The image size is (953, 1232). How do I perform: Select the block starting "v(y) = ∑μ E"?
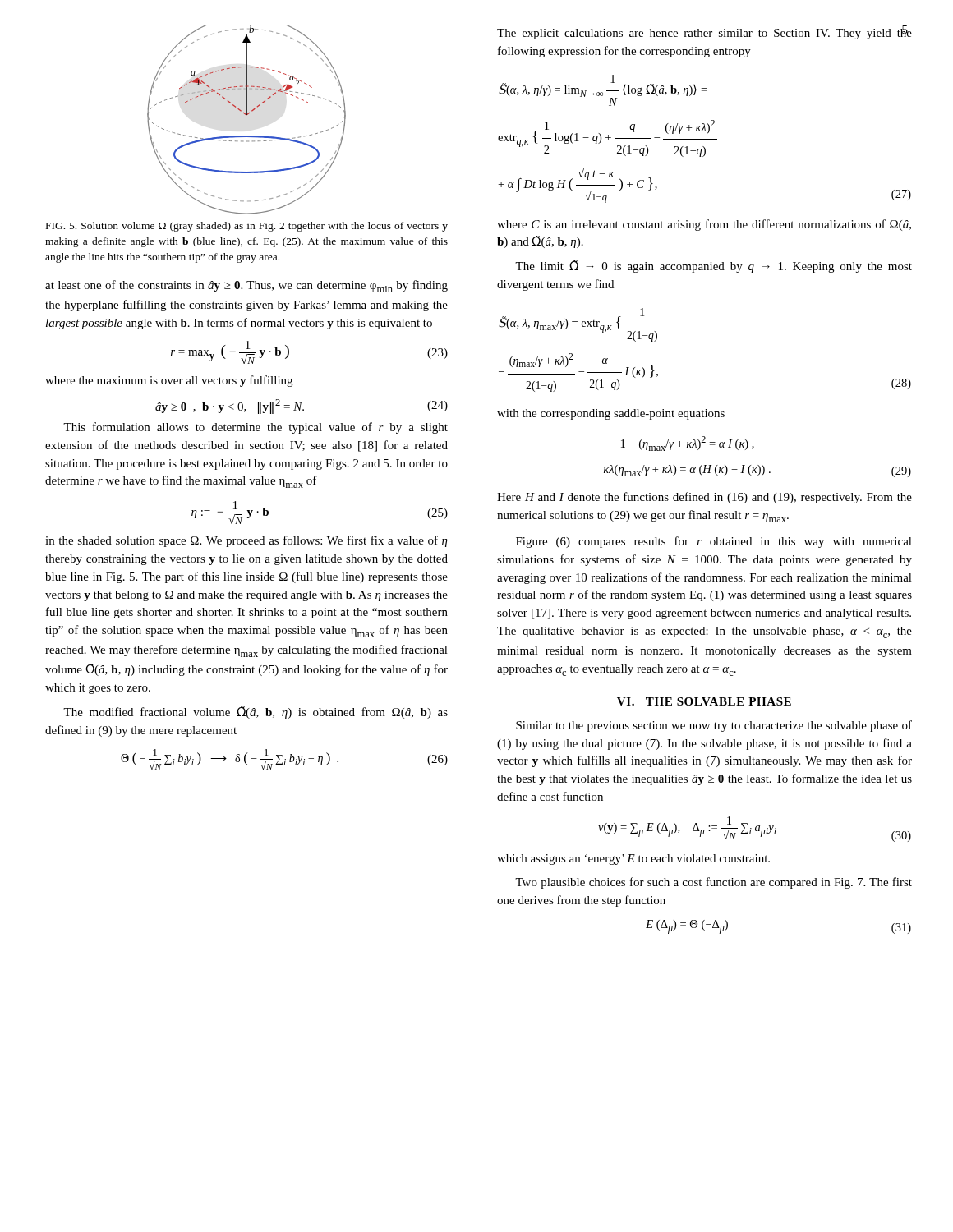pyautogui.click(x=705, y=828)
